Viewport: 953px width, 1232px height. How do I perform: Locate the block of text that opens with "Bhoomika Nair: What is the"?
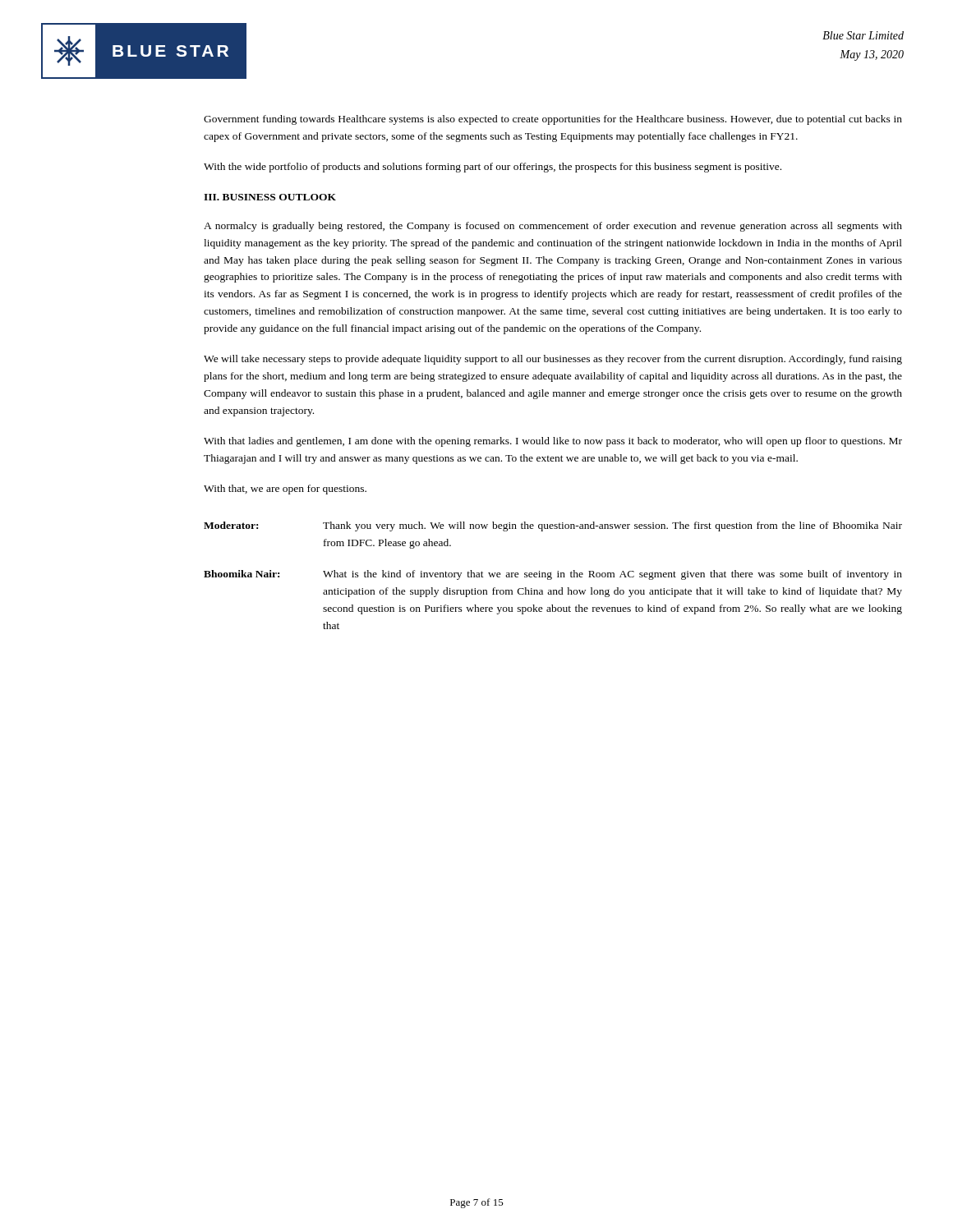pos(553,601)
